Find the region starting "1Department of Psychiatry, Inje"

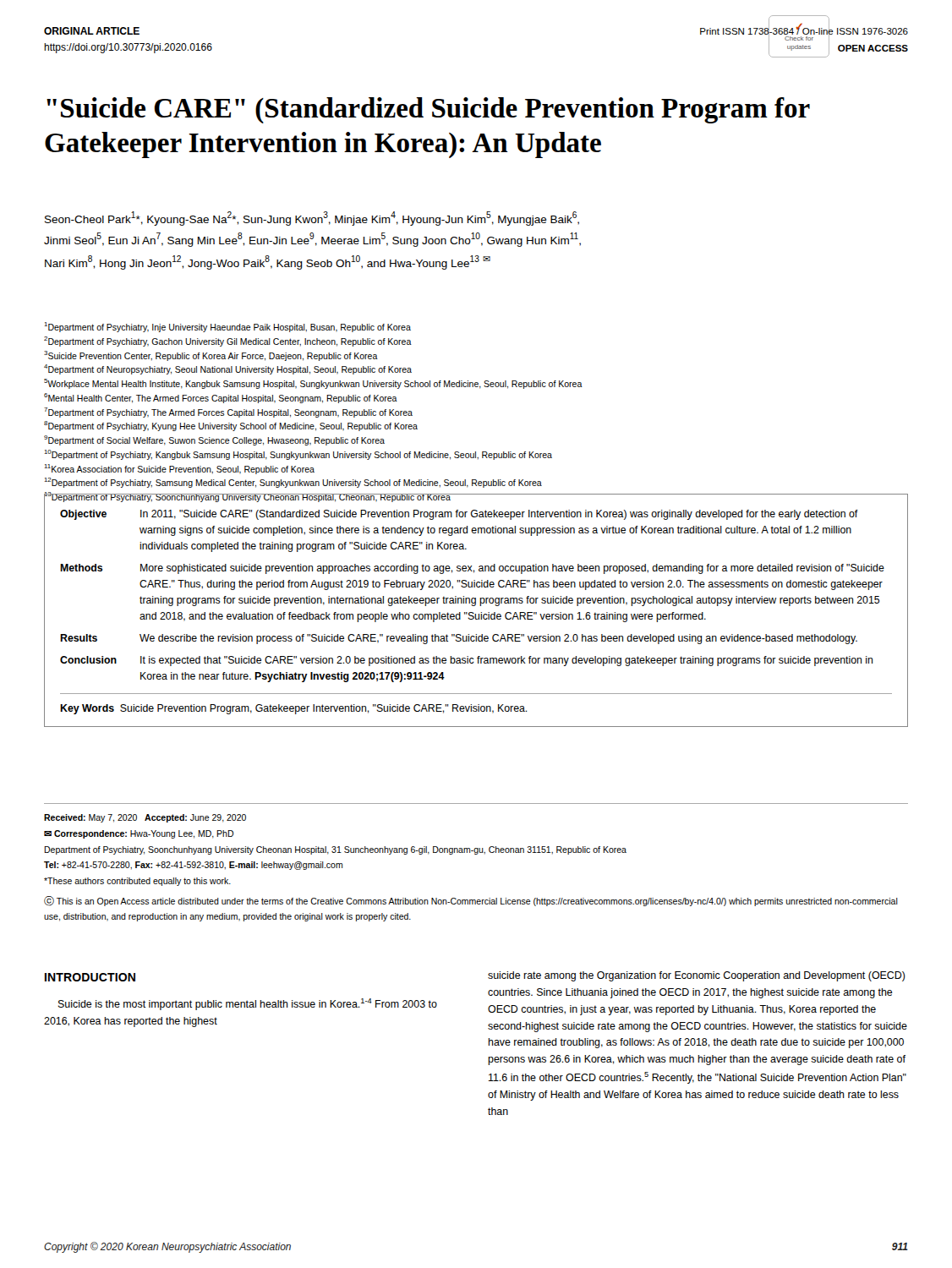click(x=228, y=327)
